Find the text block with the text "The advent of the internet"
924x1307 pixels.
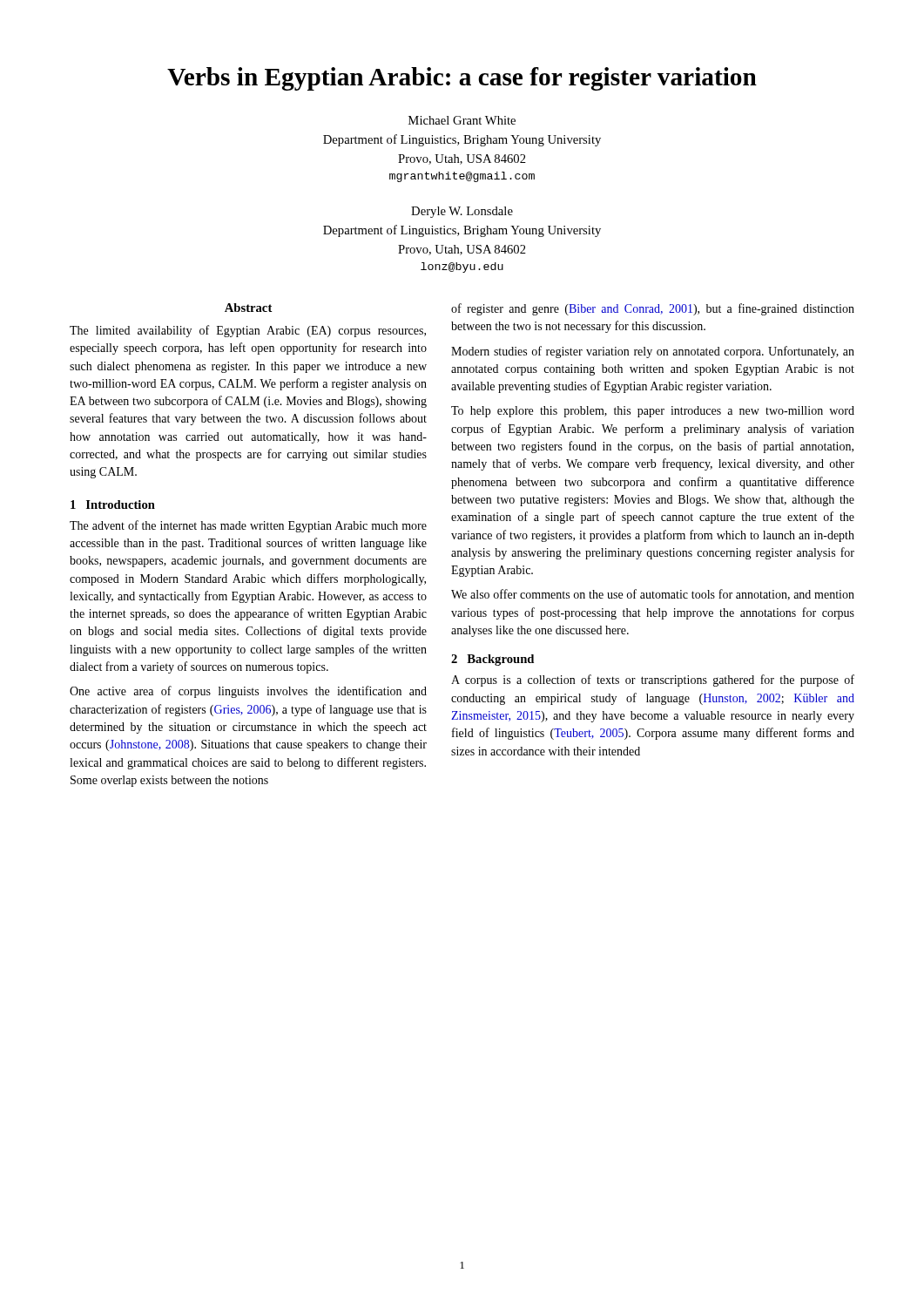pos(248,596)
